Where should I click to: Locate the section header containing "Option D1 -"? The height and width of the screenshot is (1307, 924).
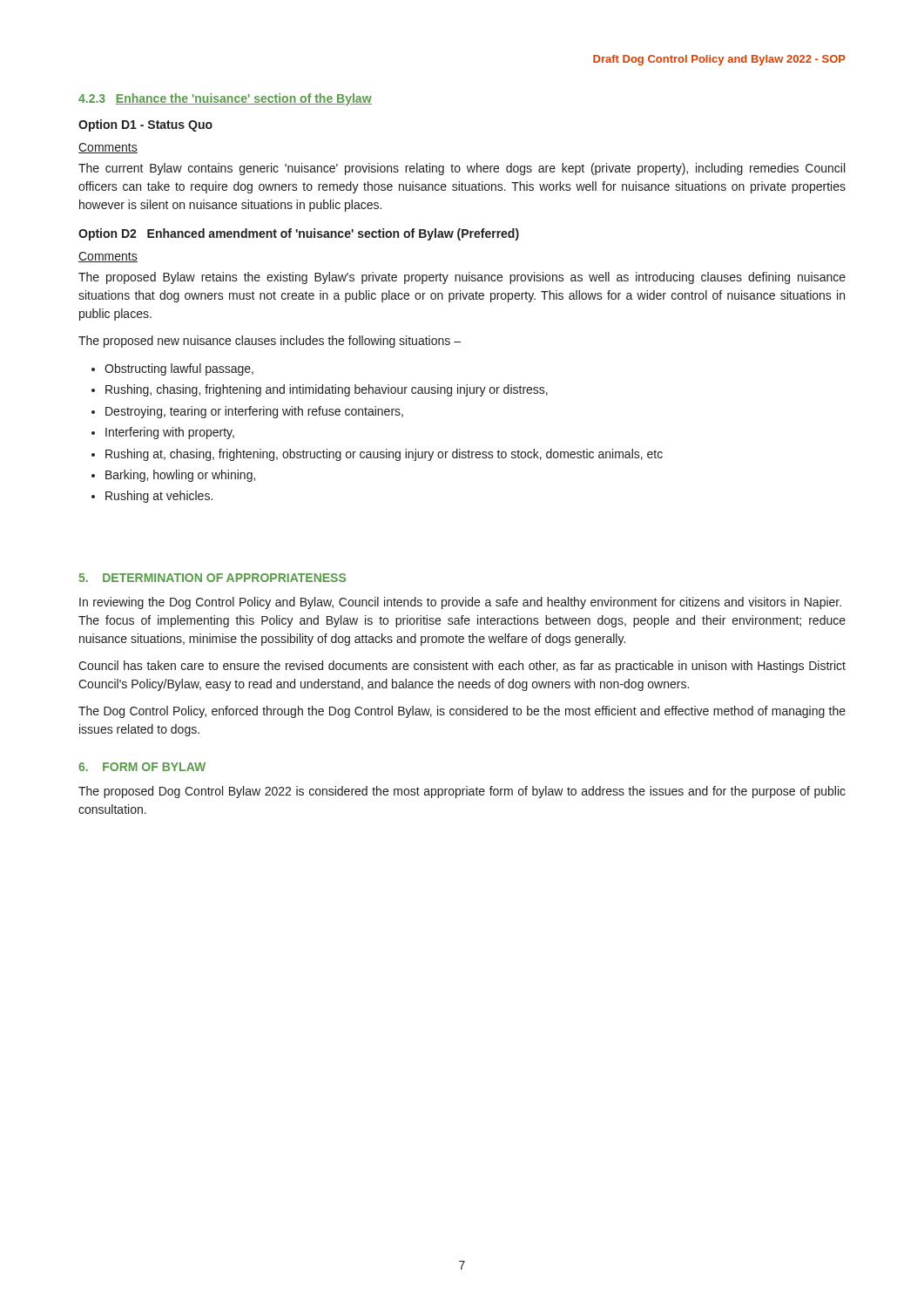[145, 125]
